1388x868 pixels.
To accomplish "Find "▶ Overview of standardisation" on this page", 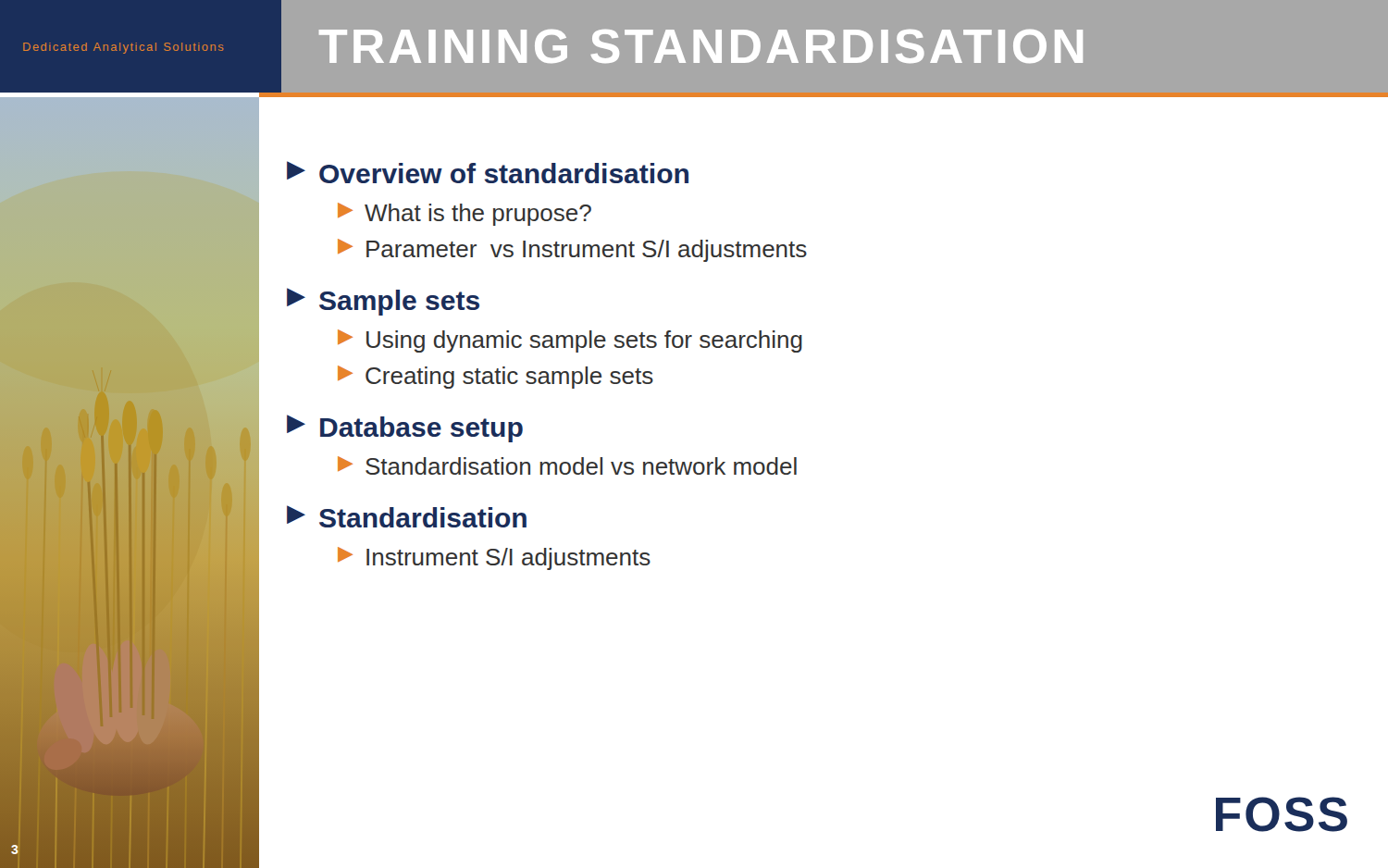I will 489,174.
